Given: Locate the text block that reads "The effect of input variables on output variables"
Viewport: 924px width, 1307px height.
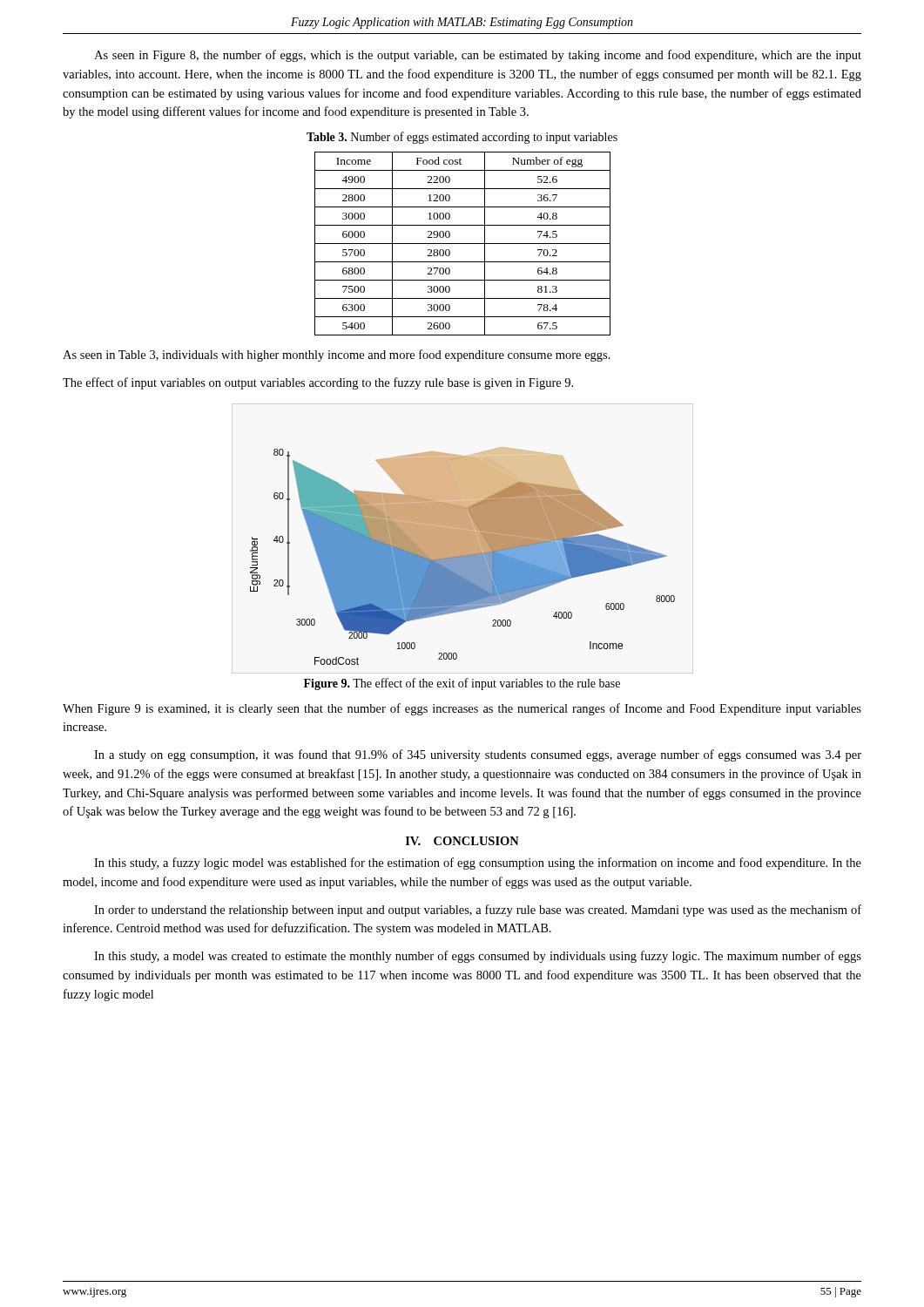Looking at the screenshot, I should click(318, 382).
